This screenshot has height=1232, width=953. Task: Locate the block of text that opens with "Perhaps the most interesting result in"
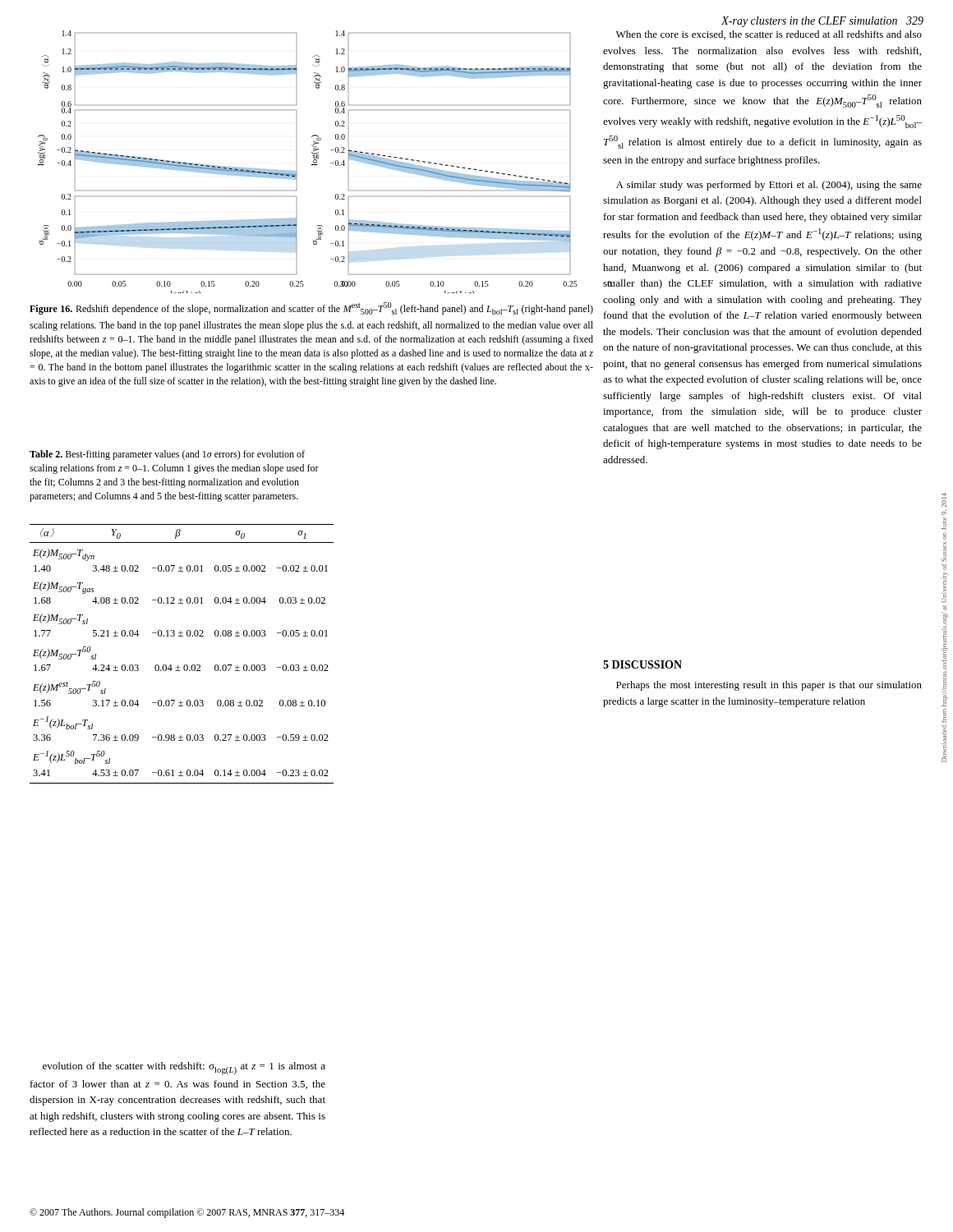pyautogui.click(x=762, y=693)
